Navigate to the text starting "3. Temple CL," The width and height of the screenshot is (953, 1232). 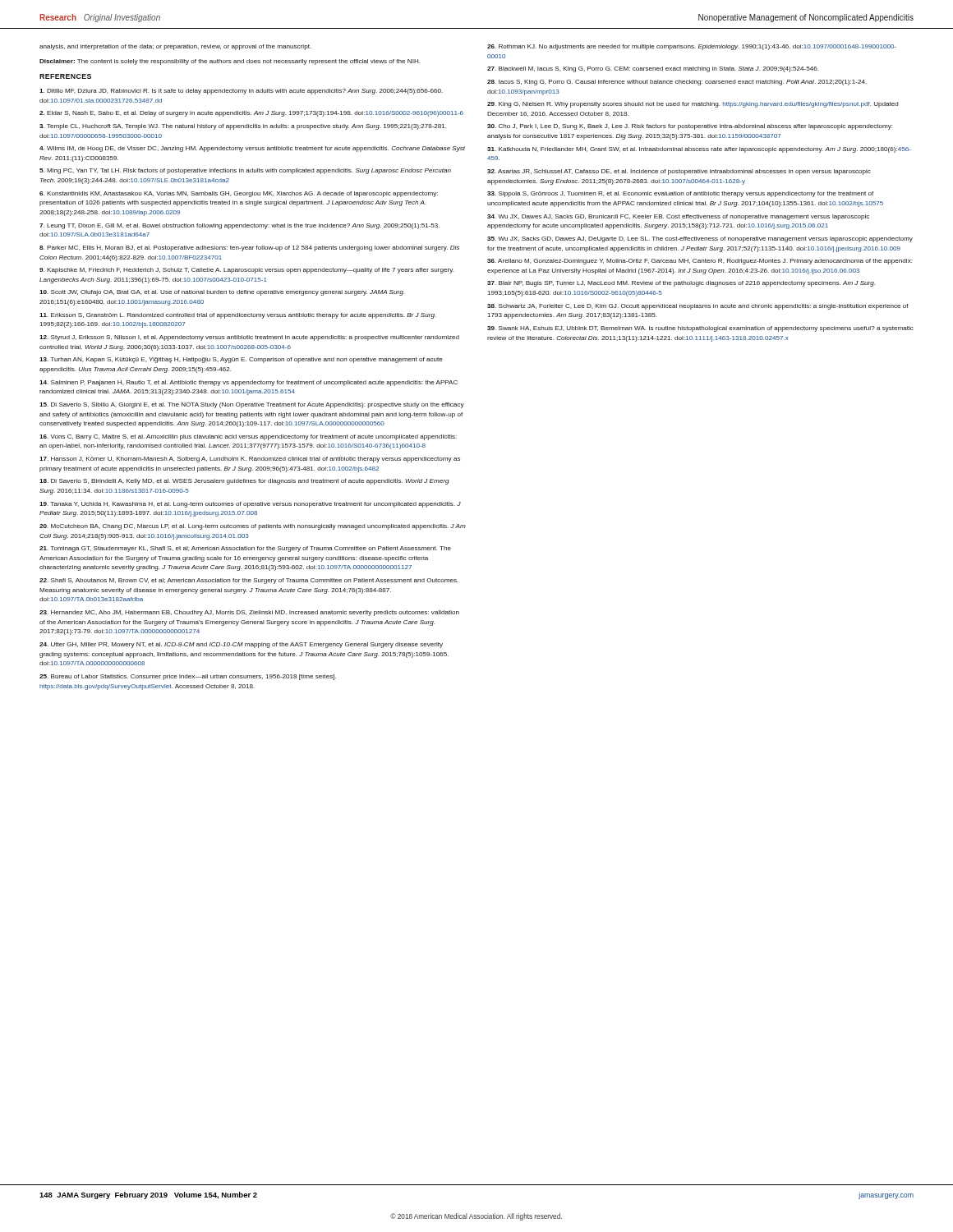point(243,131)
